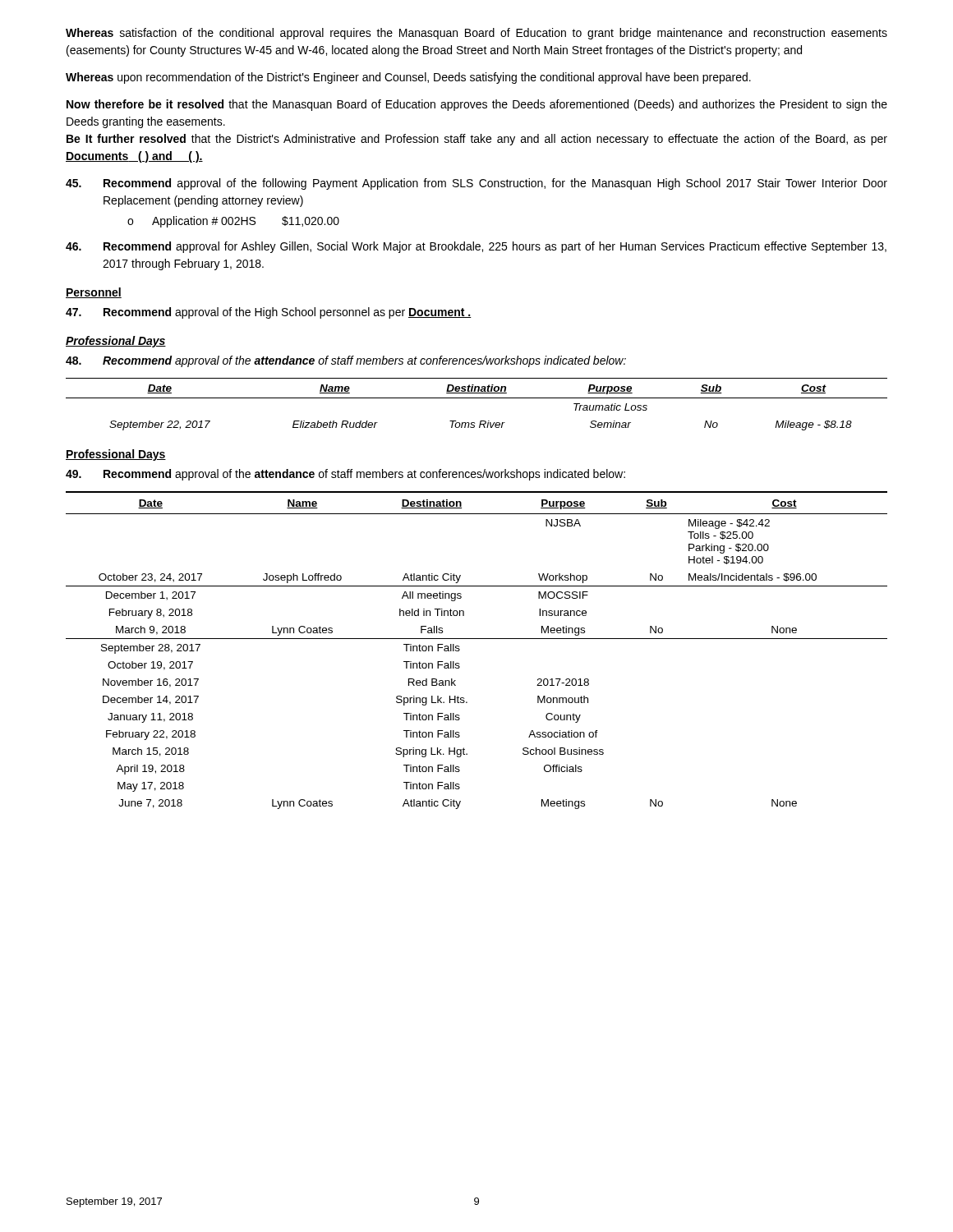Find the block on this page that starts "49. Recommend approval of"
The width and height of the screenshot is (953, 1232).
click(476, 474)
